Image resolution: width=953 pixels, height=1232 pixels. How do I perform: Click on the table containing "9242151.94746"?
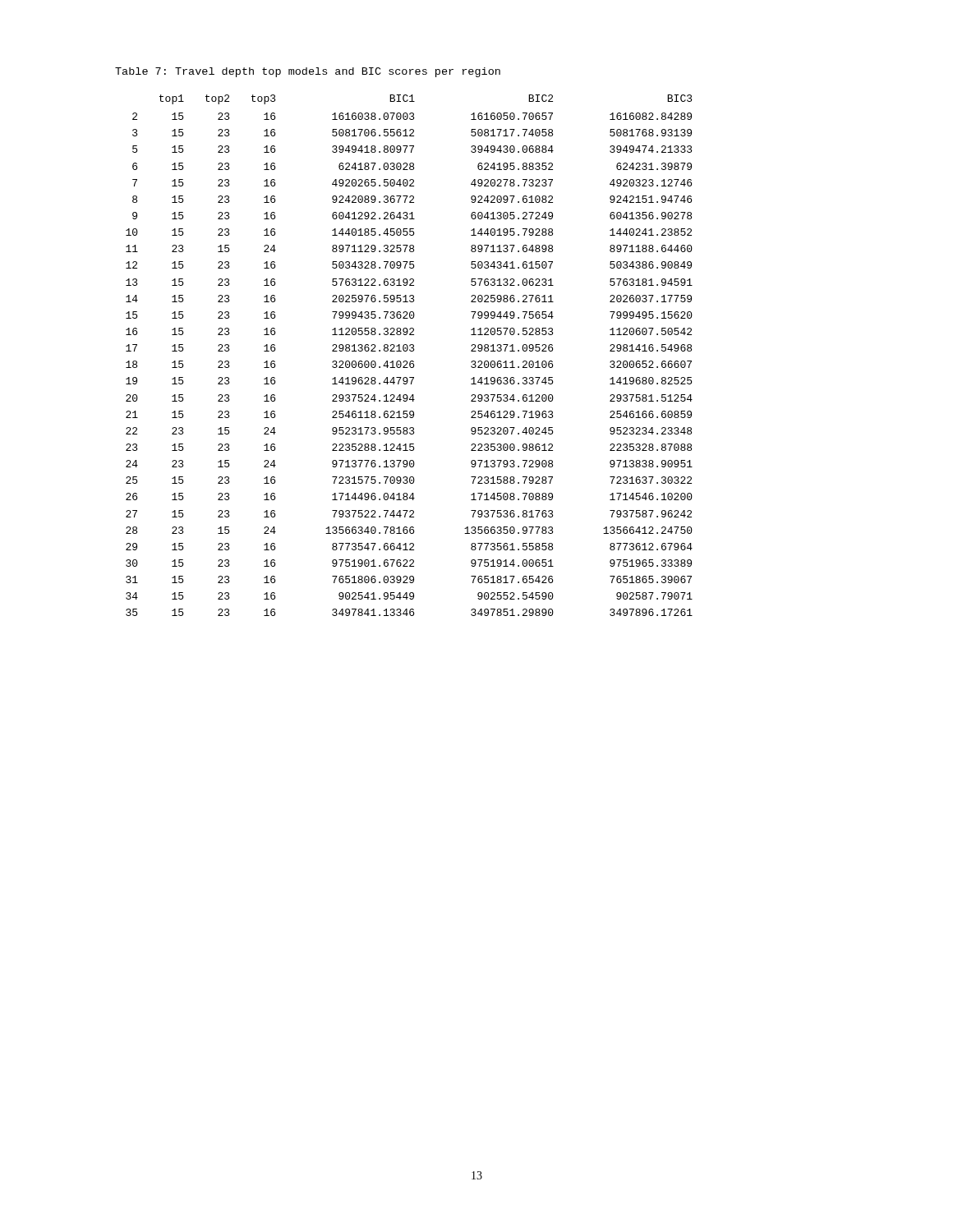pyautogui.click(x=476, y=357)
